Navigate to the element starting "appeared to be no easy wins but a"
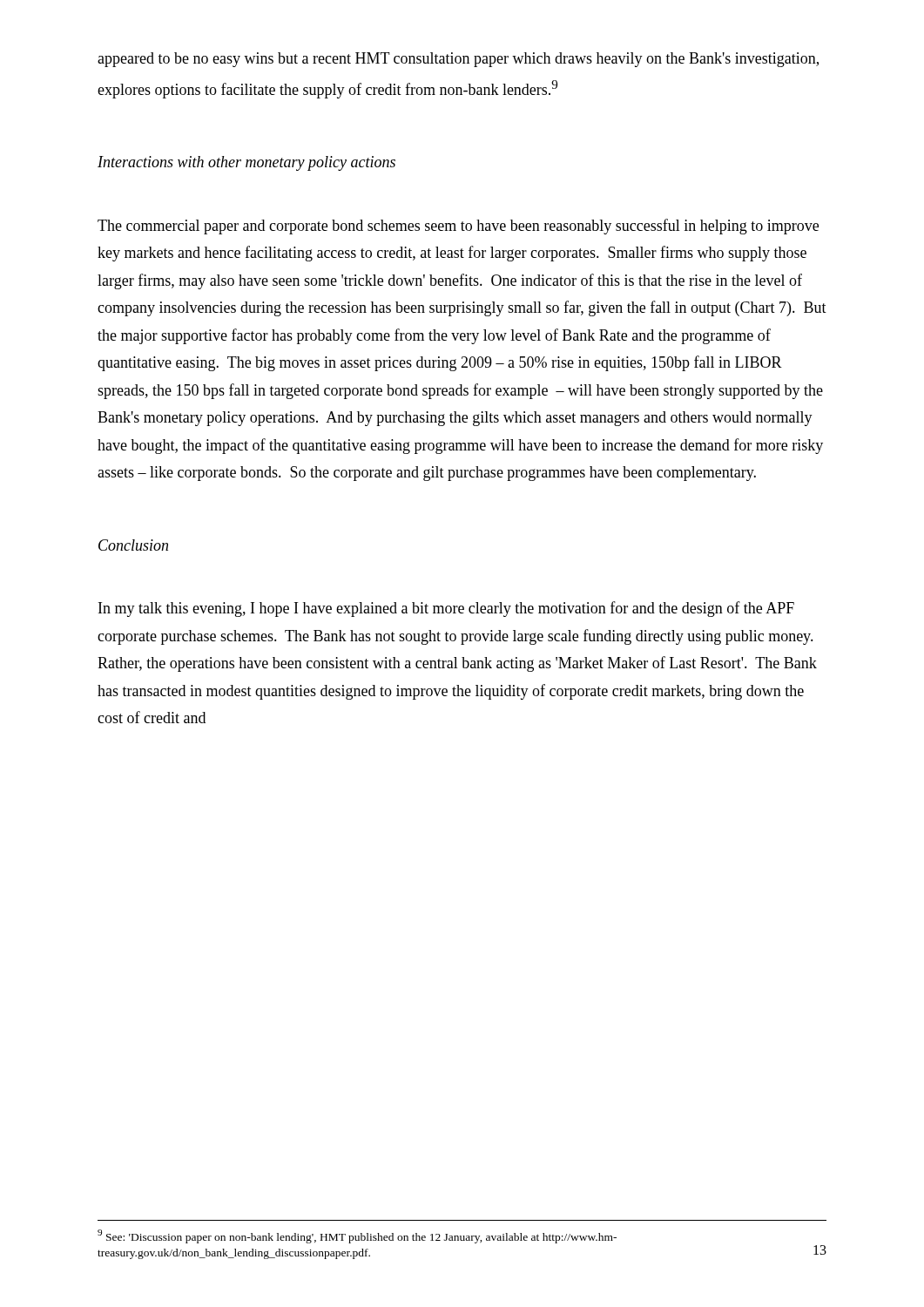The height and width of the screenshot is (1307, 924). point(459,74)
